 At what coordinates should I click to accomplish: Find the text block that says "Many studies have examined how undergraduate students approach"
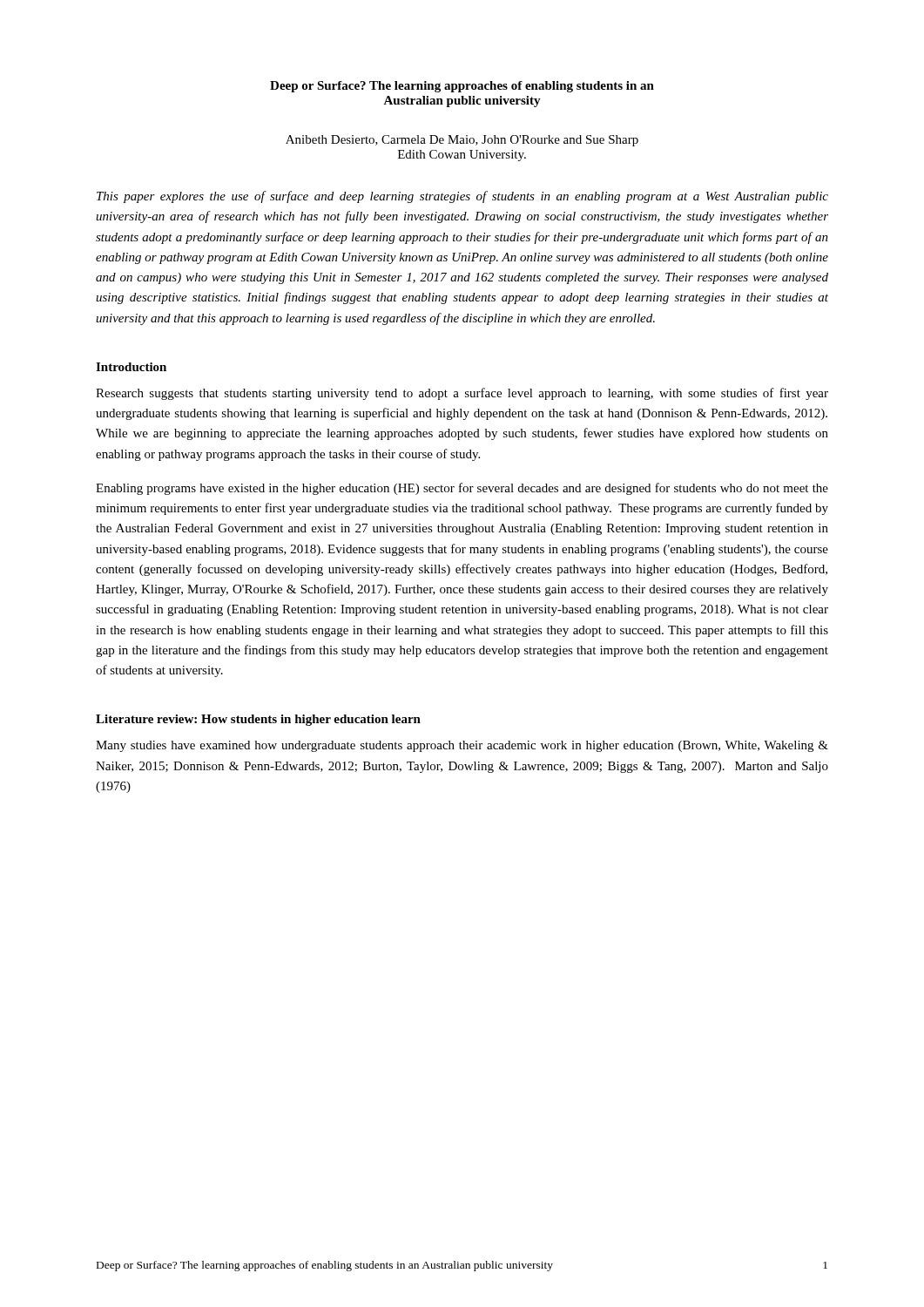[462, 765]
